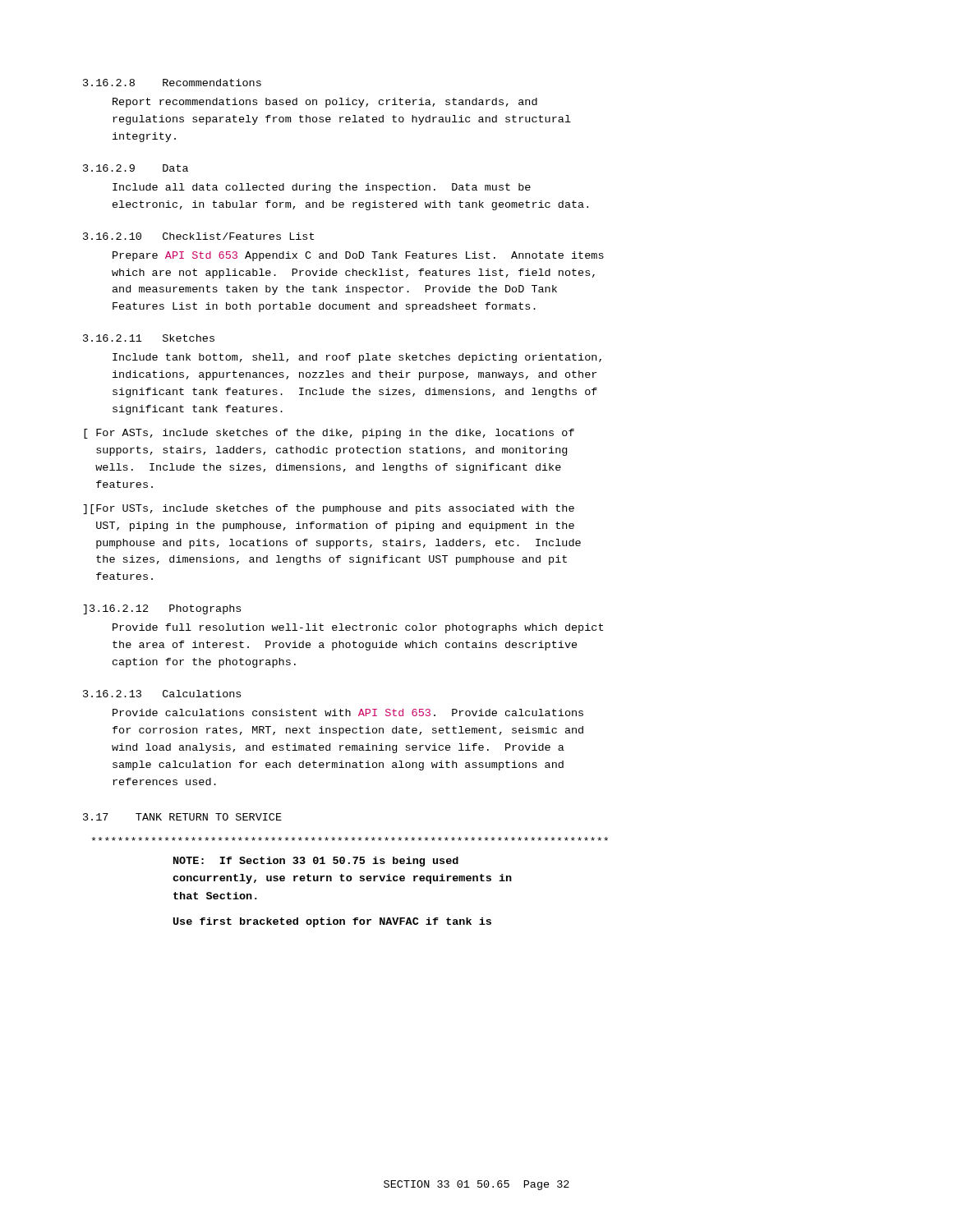Locate the block of text that opens with "NOTE: If Section 33 01 50.75 is"
Screen dimensions: 1232x953
coord(481,883)
